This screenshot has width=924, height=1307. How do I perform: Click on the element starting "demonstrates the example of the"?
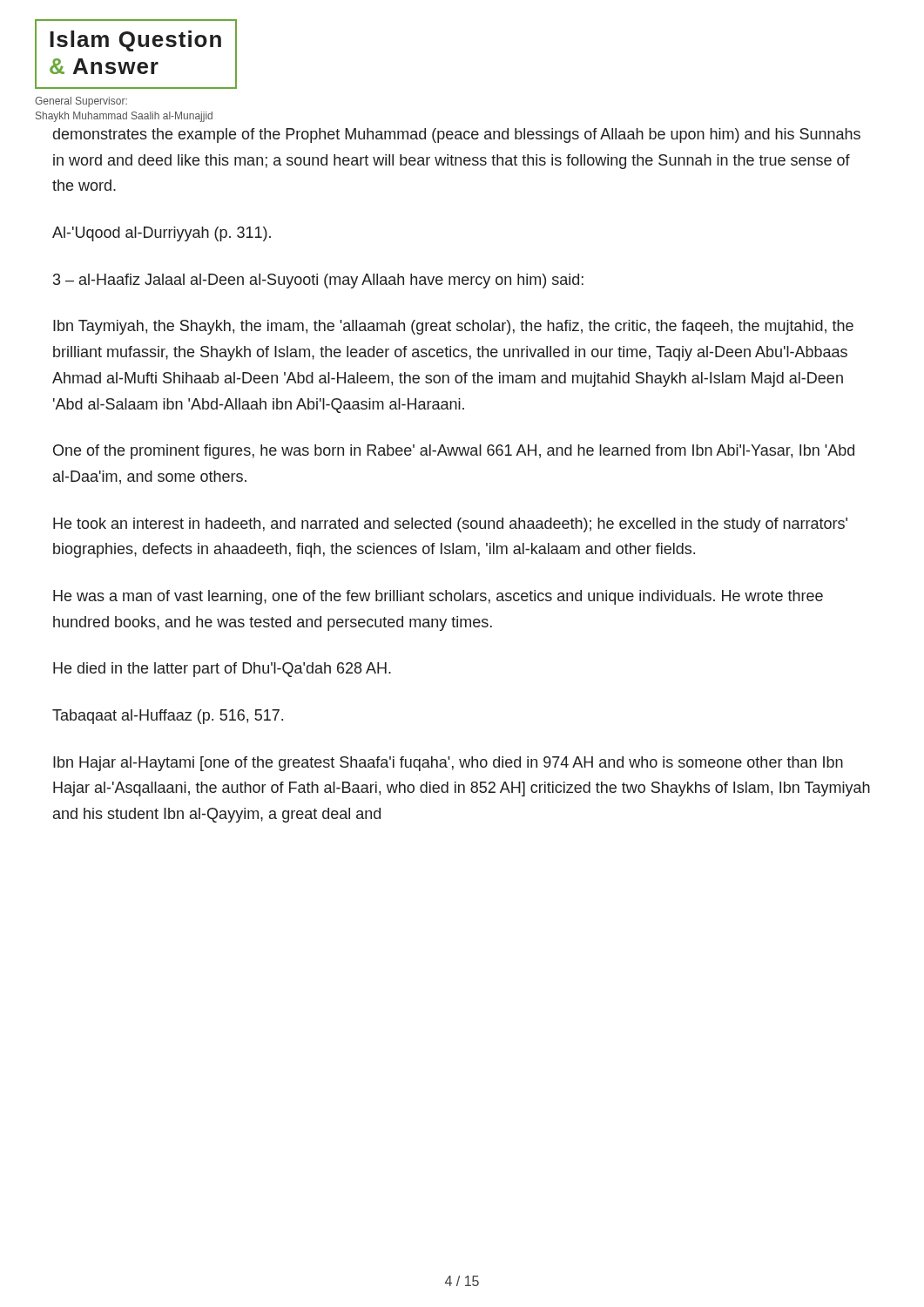pos(457,160)
